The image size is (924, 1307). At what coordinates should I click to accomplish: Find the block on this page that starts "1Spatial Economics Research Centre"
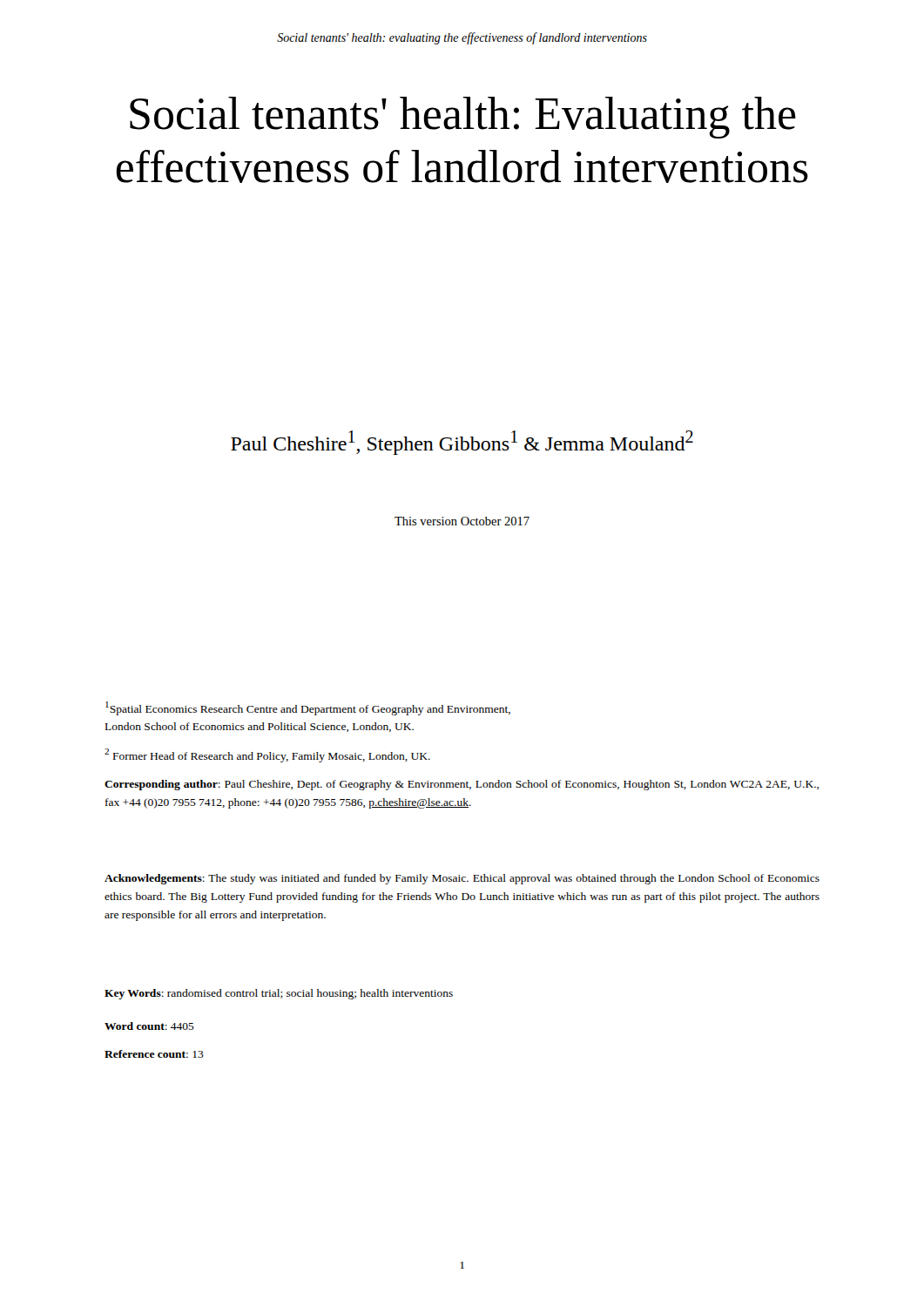coord(462,716)
